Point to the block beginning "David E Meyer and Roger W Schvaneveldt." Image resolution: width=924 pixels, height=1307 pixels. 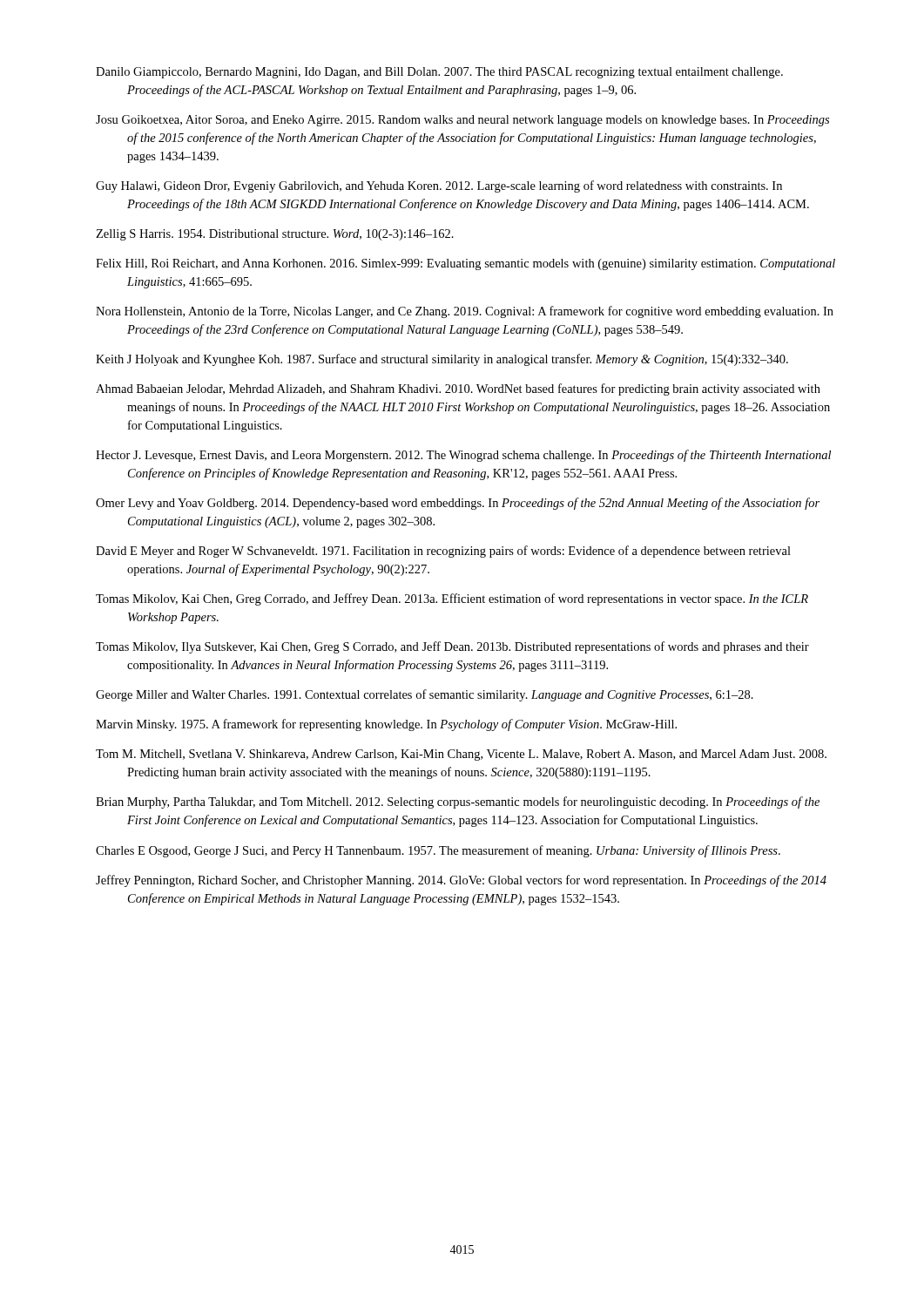pyautogui.click(x=443, y=560)
